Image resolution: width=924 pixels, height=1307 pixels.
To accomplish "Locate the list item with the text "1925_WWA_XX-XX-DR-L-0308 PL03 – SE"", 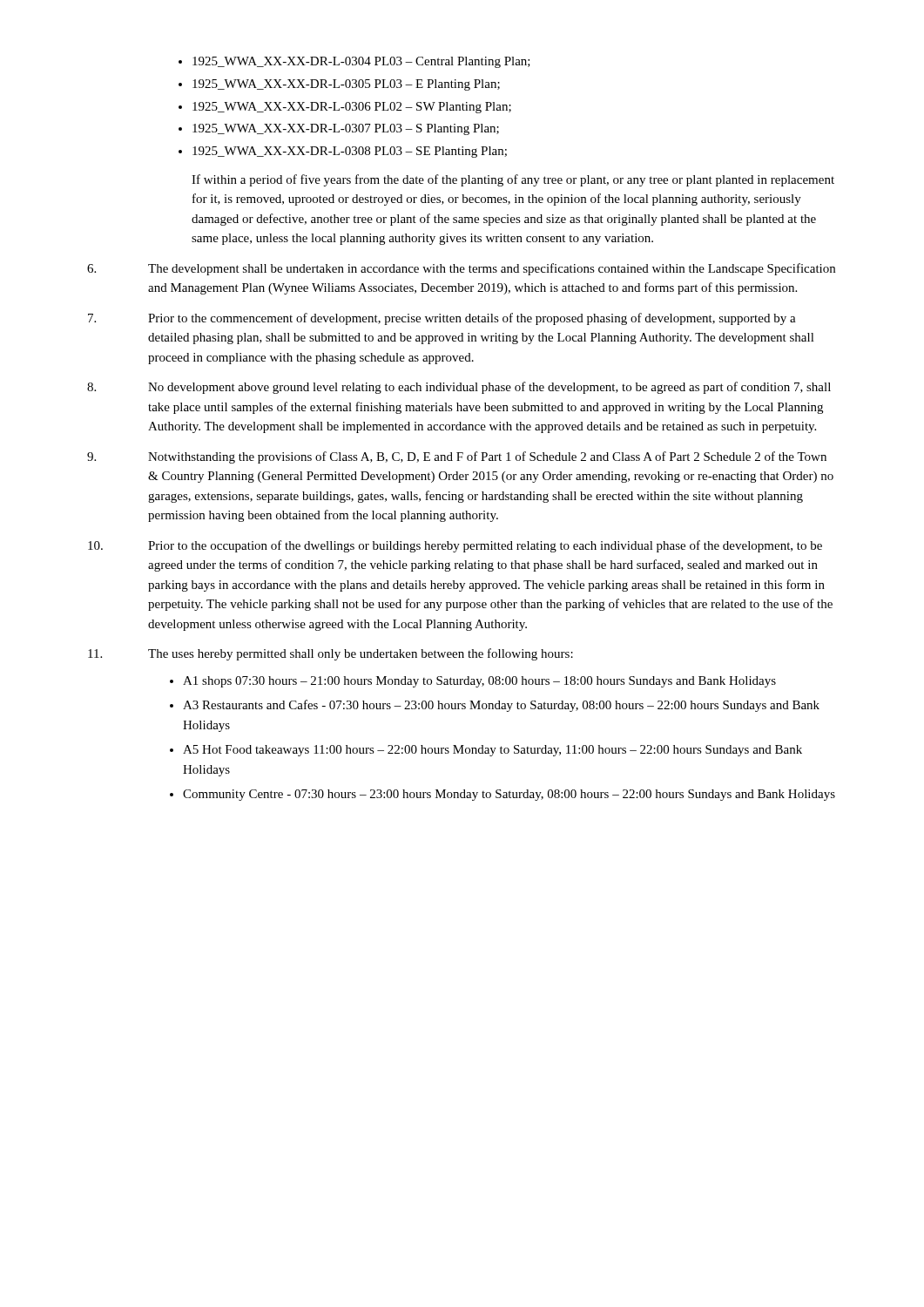I will click(350, 151).
